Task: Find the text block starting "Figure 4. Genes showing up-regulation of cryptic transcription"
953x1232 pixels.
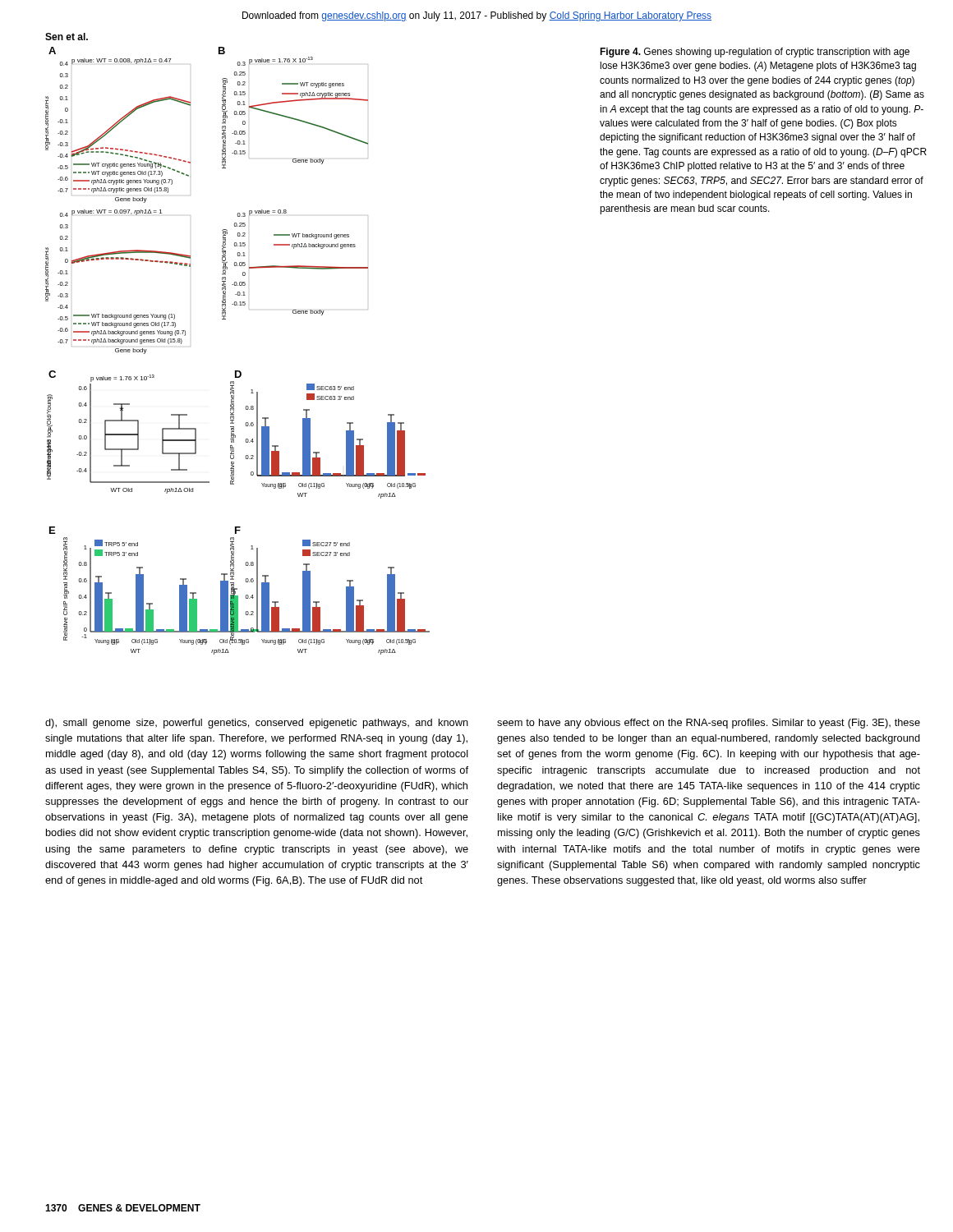Action: pyautogui.click(x=763, y=130)
